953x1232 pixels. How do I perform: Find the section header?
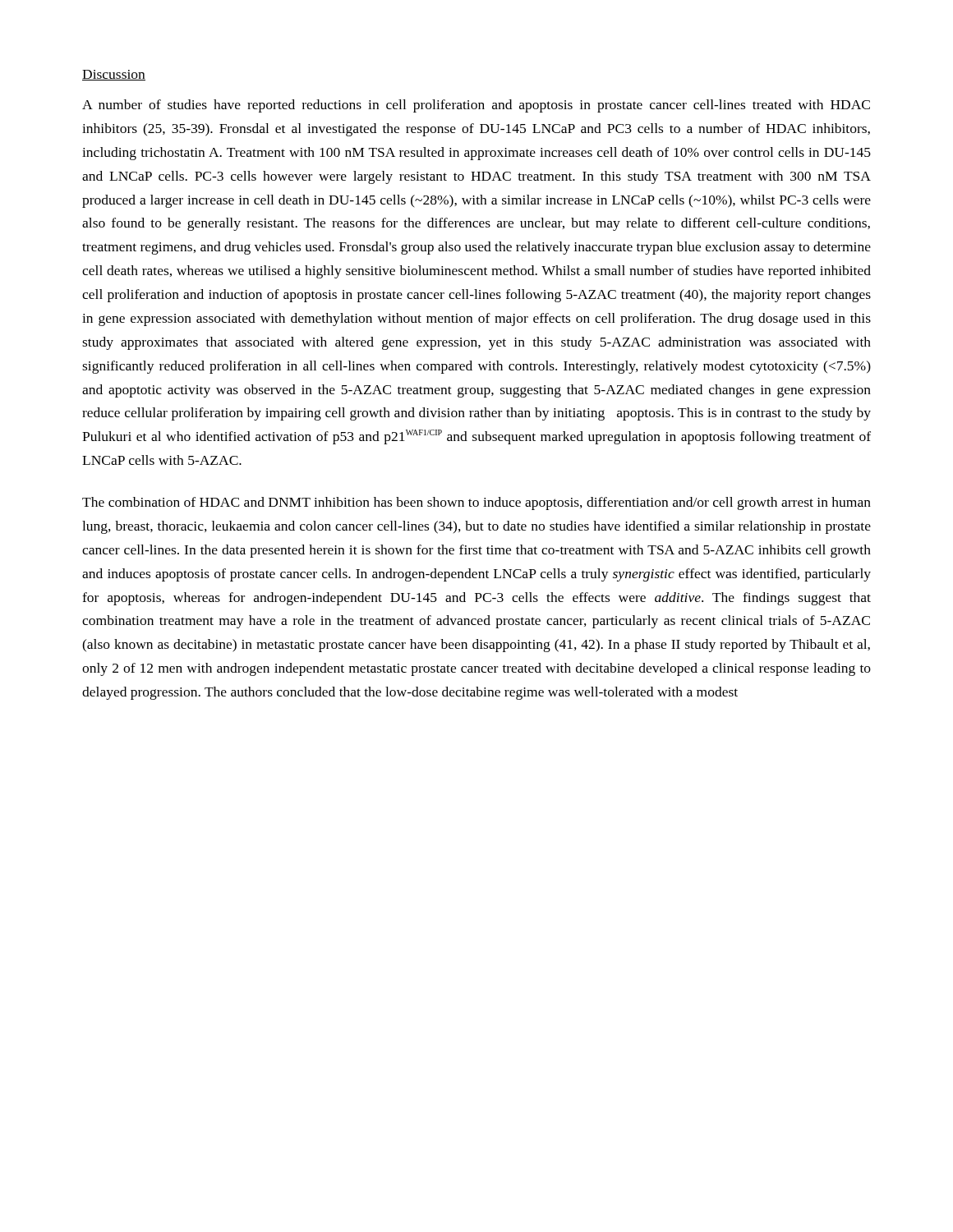pos(114,74)
